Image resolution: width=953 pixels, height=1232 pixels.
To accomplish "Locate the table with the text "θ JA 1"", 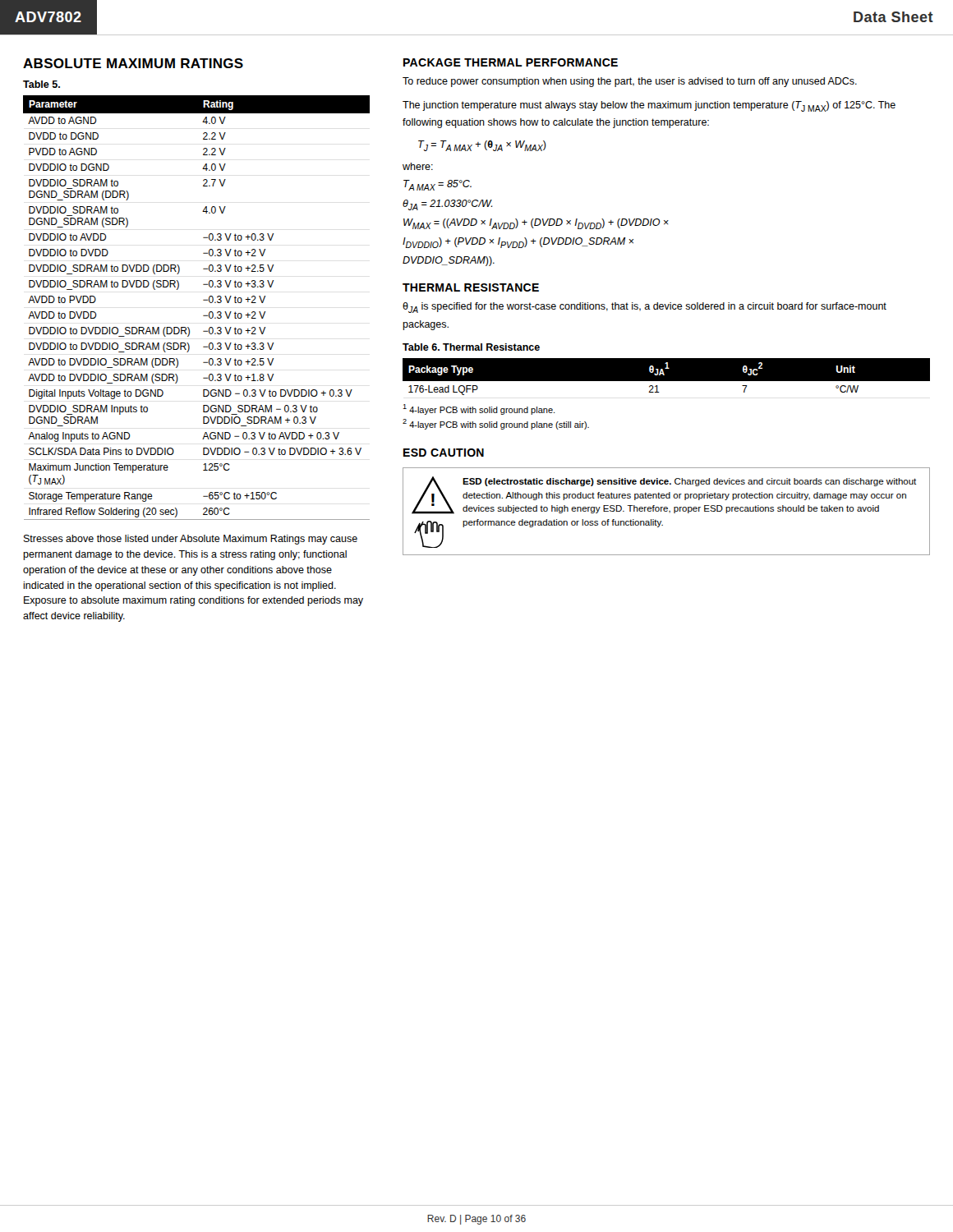I will click(x=666, y=378).
